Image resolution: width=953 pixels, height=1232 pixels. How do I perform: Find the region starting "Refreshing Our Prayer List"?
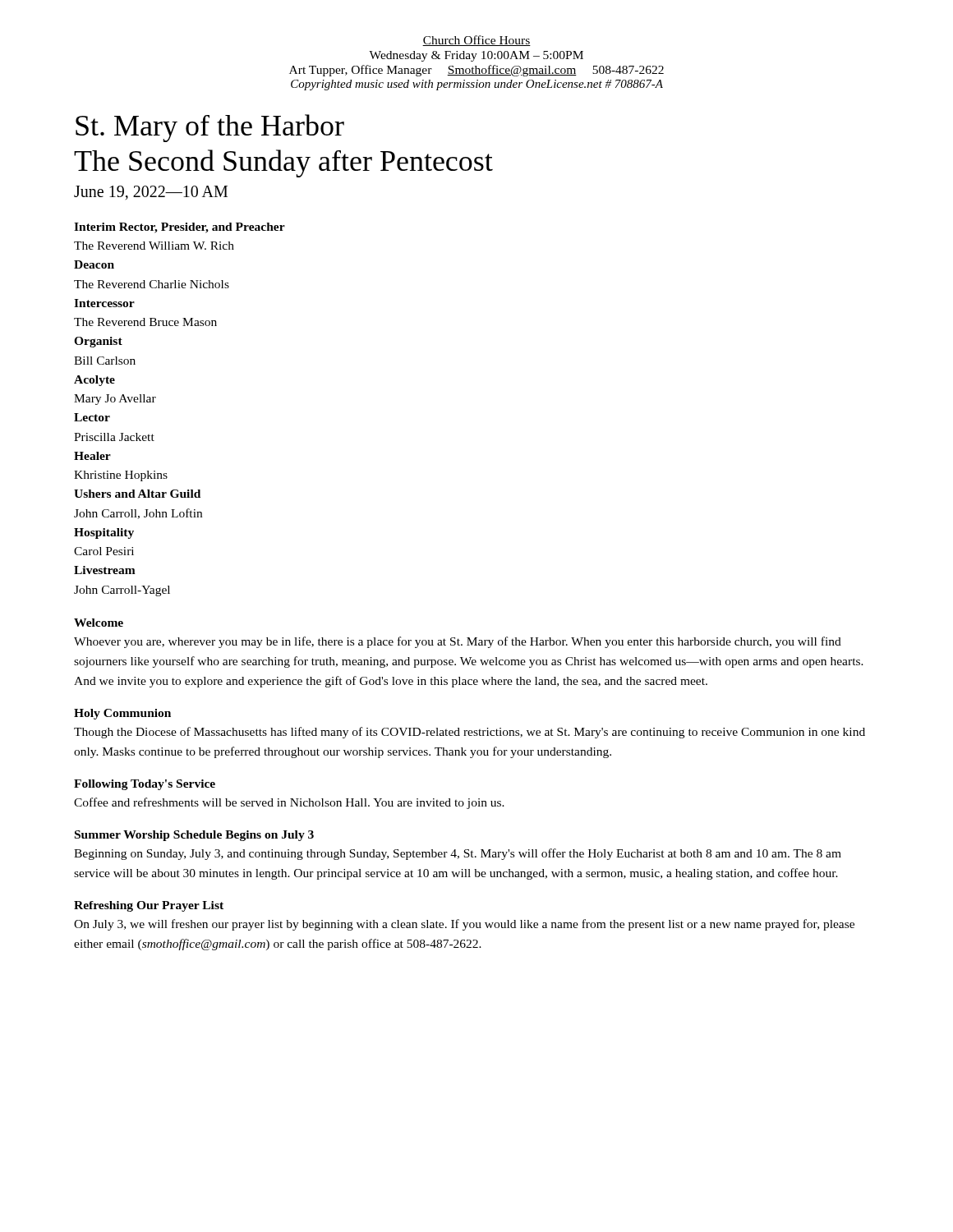click(x=149, y=905)
